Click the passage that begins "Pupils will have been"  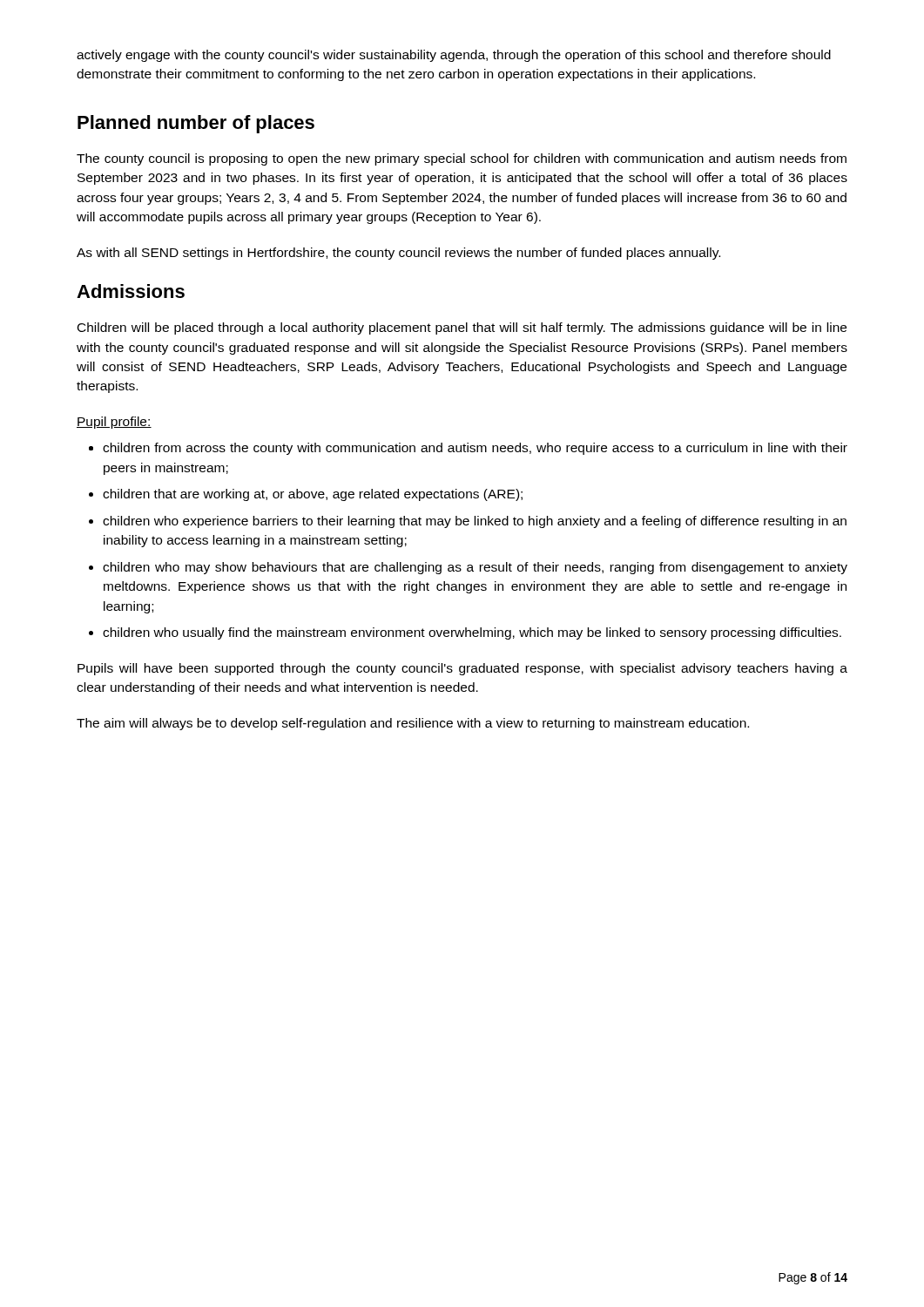coord(462,677)
